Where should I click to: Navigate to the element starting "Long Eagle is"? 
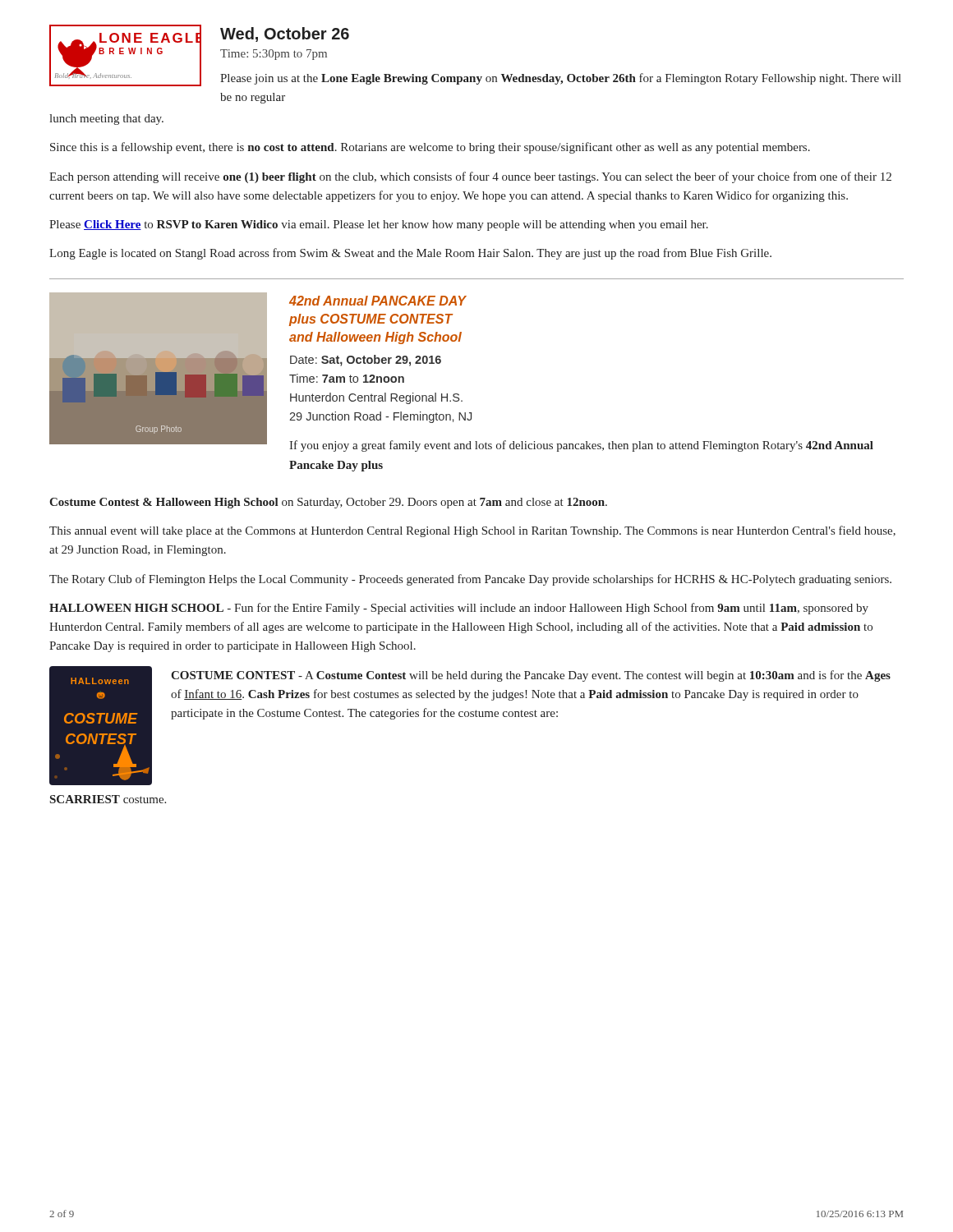point(411,253)
